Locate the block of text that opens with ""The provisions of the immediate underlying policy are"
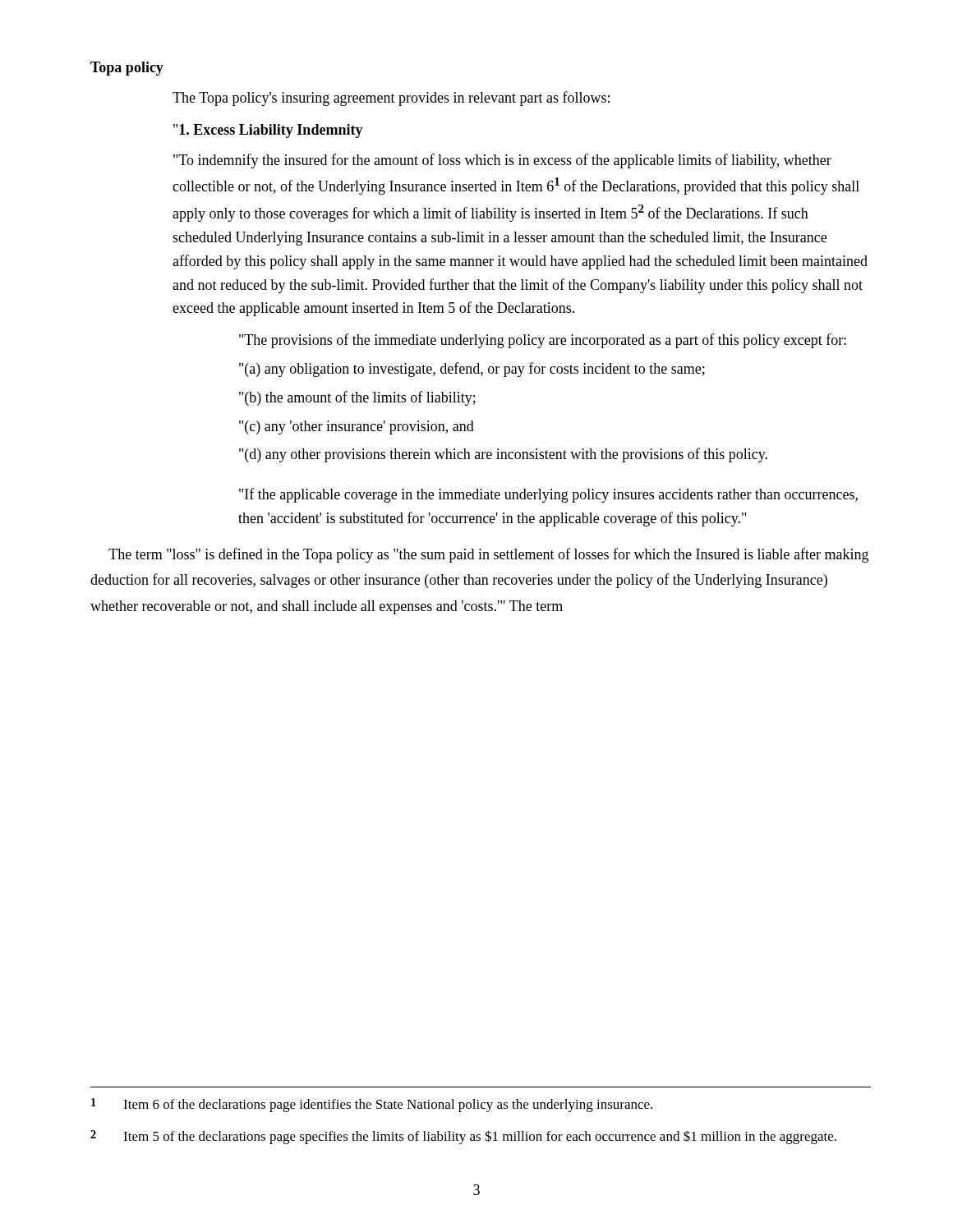 coord(543,340)
